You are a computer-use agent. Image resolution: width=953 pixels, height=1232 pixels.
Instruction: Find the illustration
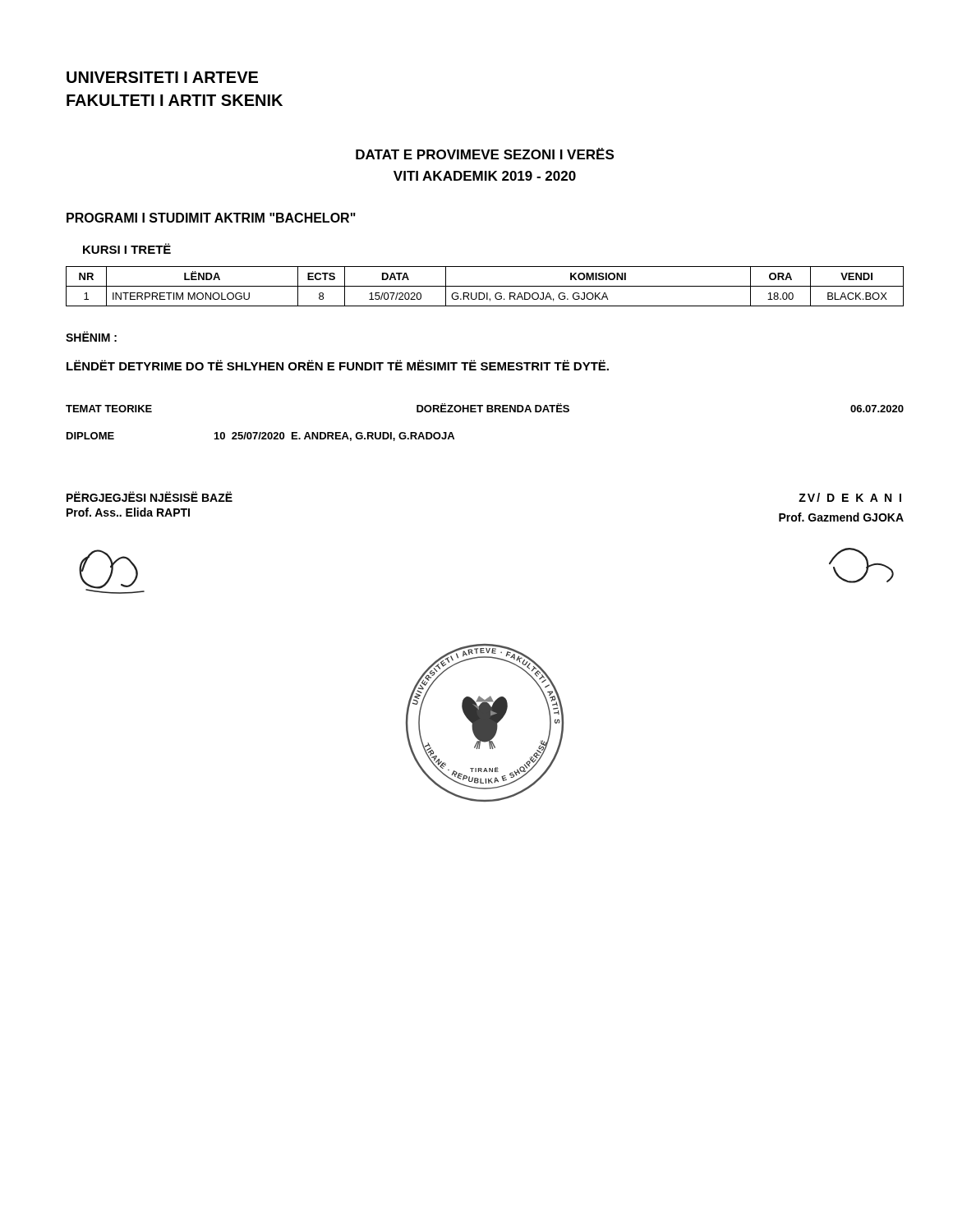click(485, 724)
